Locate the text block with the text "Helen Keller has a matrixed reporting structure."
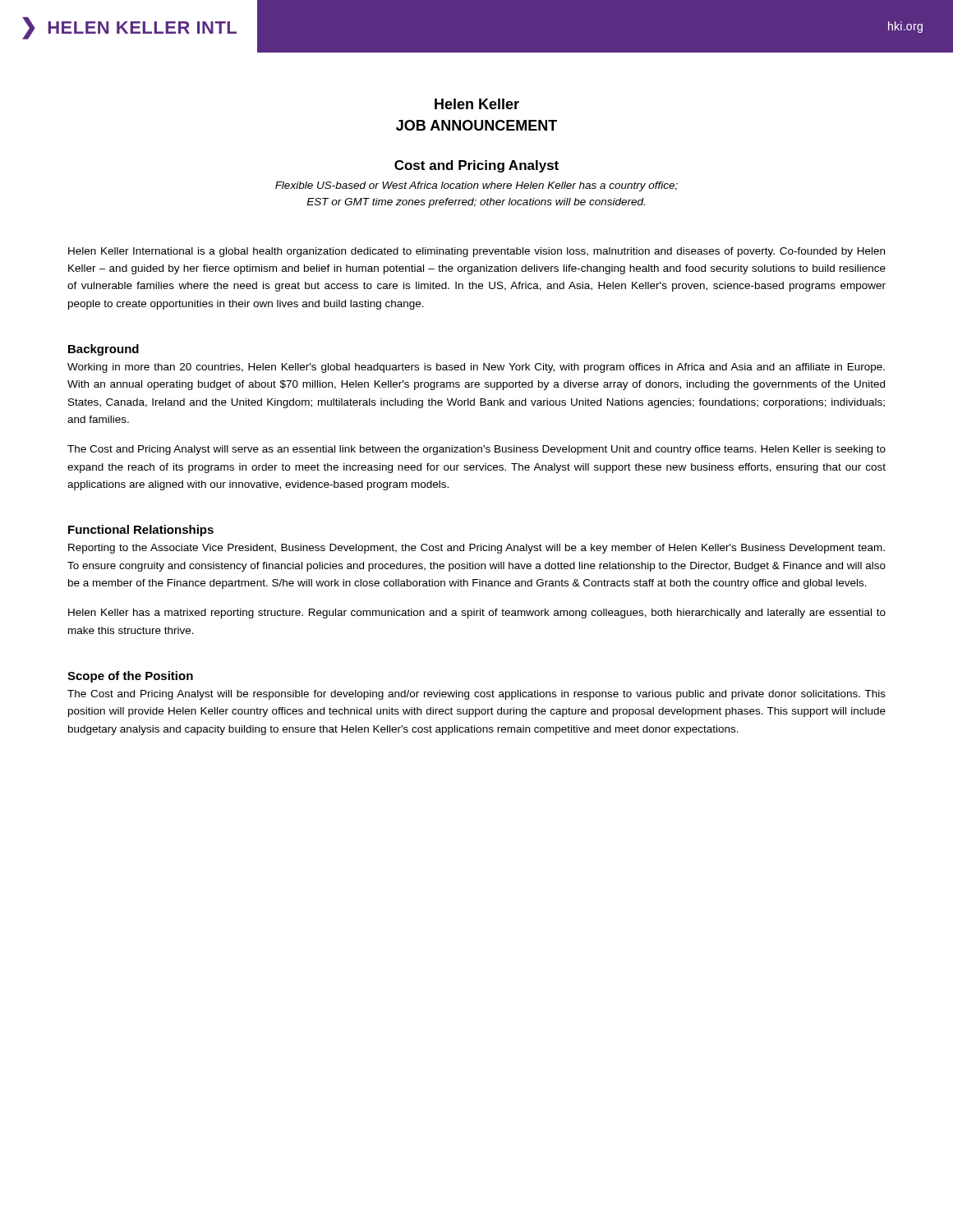Image resolution: width=953 pixels, height=1232 pixels. point(476,621)
